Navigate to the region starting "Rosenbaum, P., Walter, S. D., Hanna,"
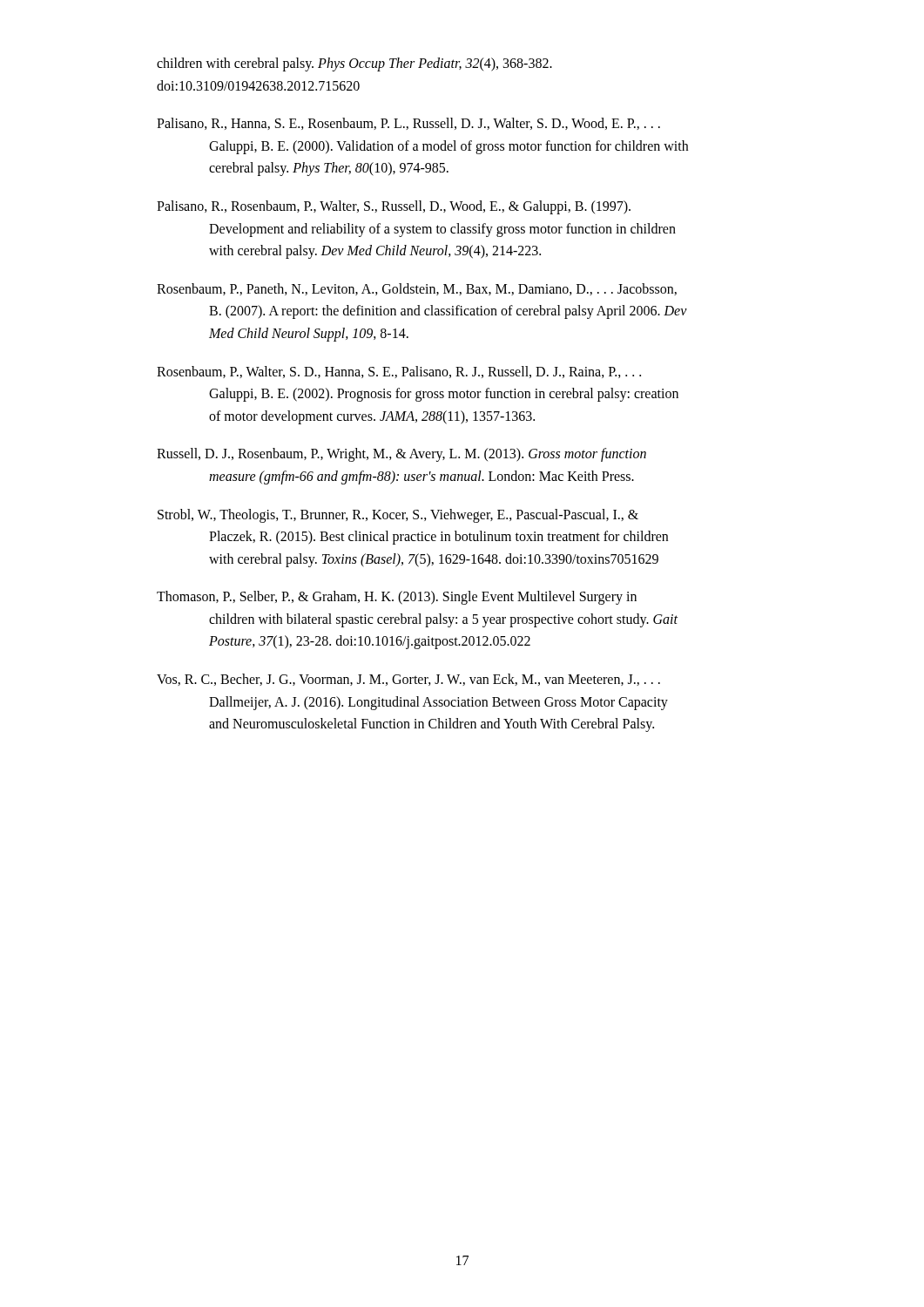This screenshot has height=1307, width=924. pos(497,394)
